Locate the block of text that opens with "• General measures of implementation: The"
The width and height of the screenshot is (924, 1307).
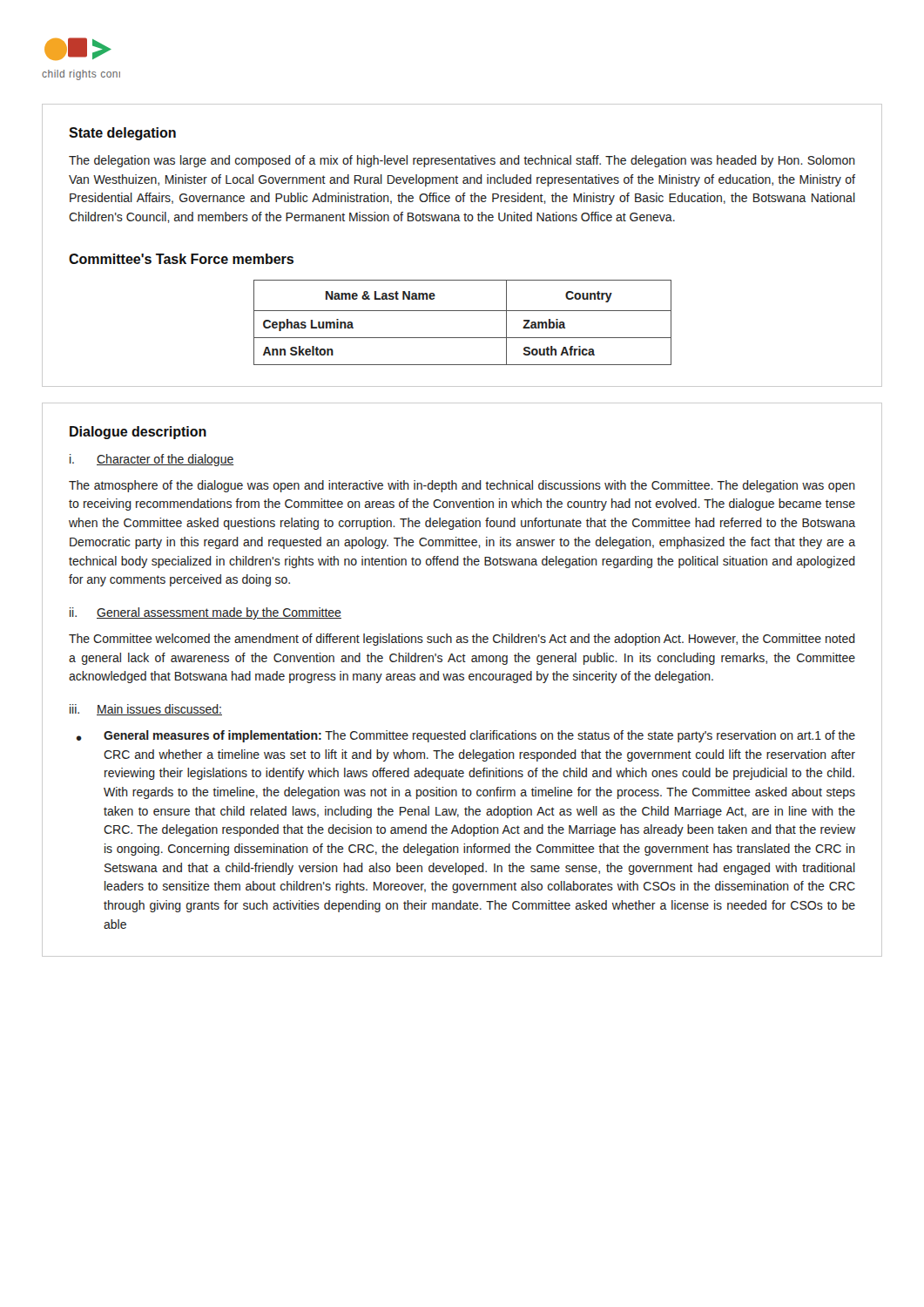465,831
